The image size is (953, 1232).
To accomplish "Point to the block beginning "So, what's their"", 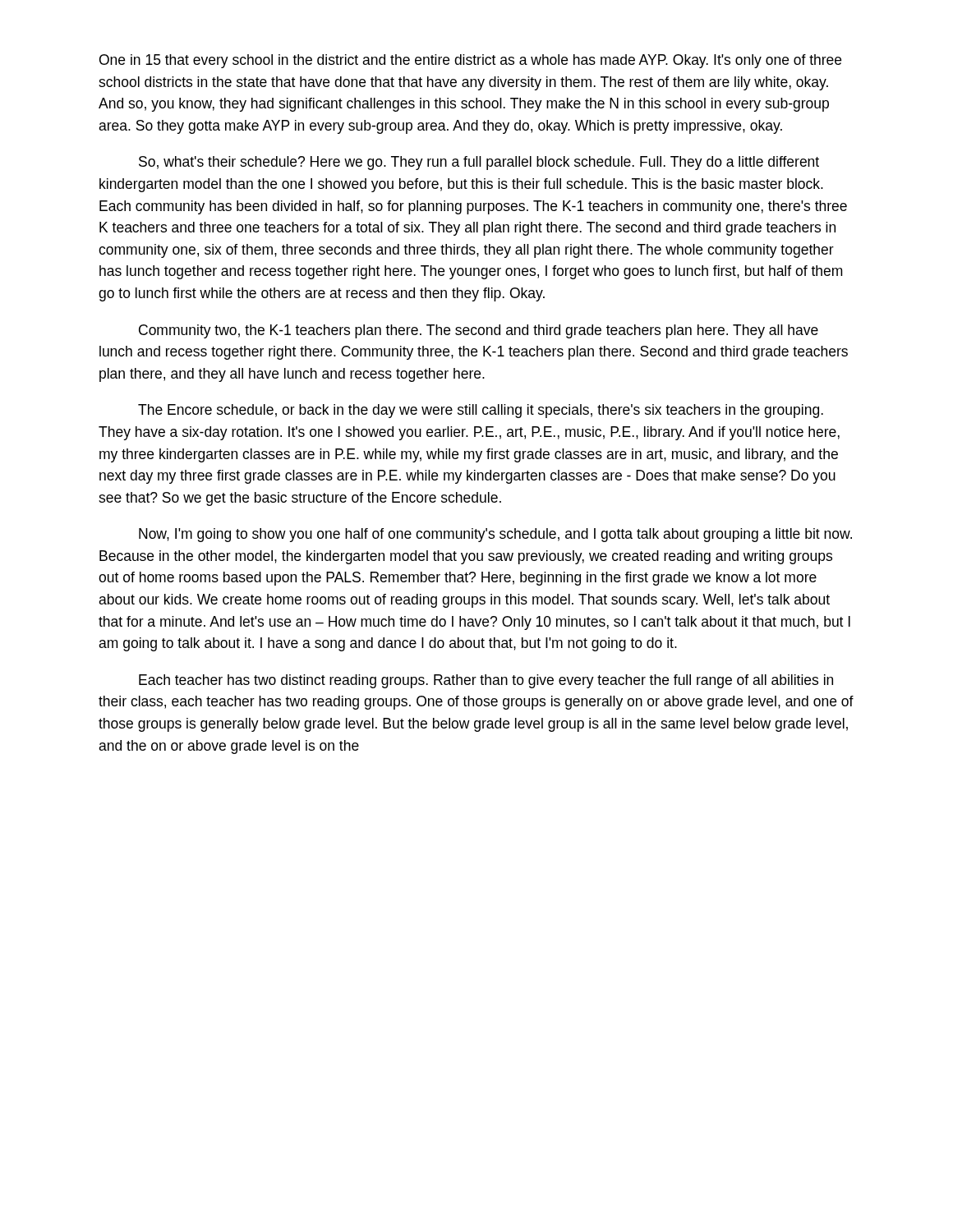I will click(473, 228).
